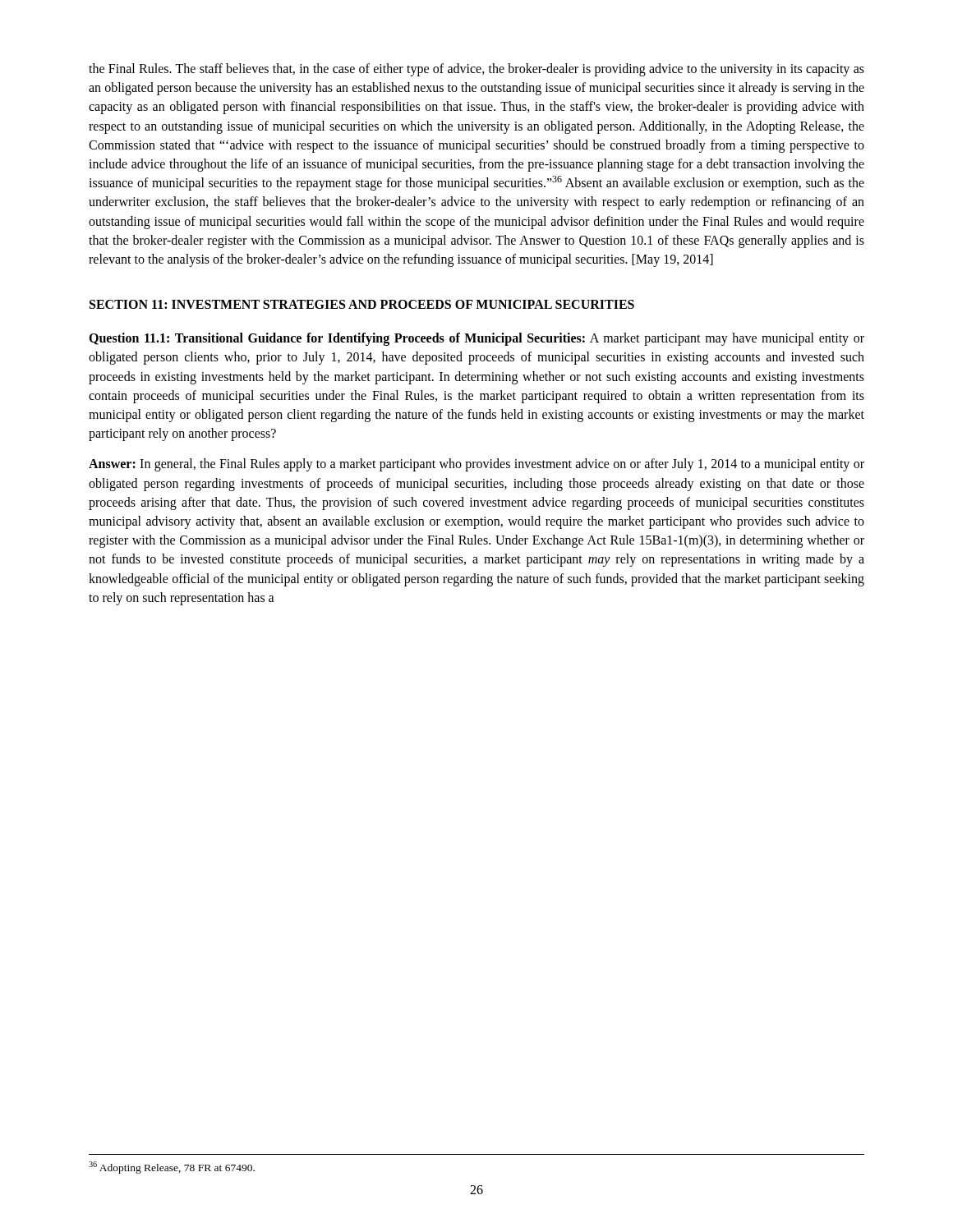Find the region starting "36 Adopting Release, 78 FR at 67490."
This screenshot has height=1232, width=953.
(x=172, y=1167)
